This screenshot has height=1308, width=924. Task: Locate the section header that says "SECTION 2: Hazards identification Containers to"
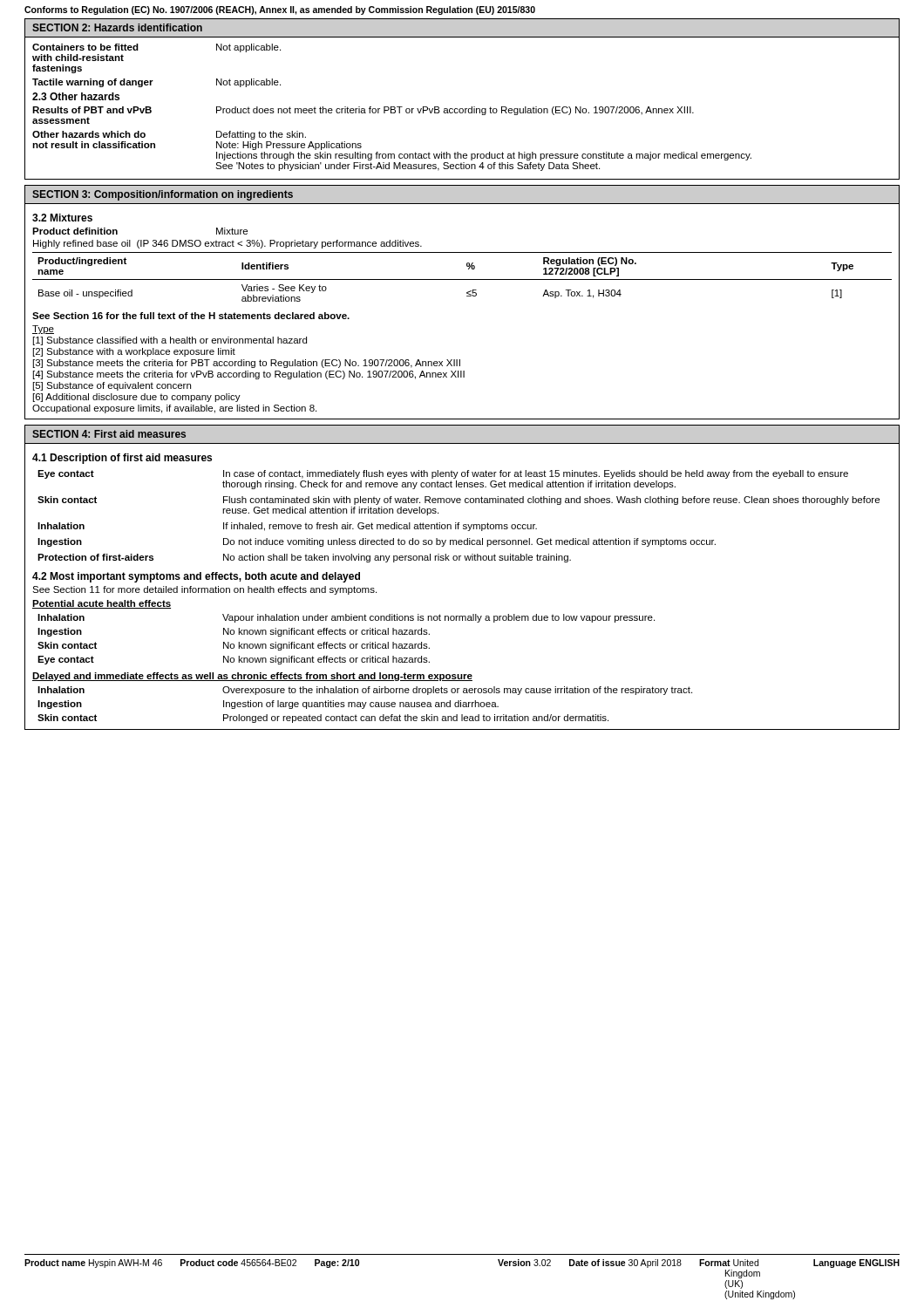pyautogui.click(x=462, y=99)
